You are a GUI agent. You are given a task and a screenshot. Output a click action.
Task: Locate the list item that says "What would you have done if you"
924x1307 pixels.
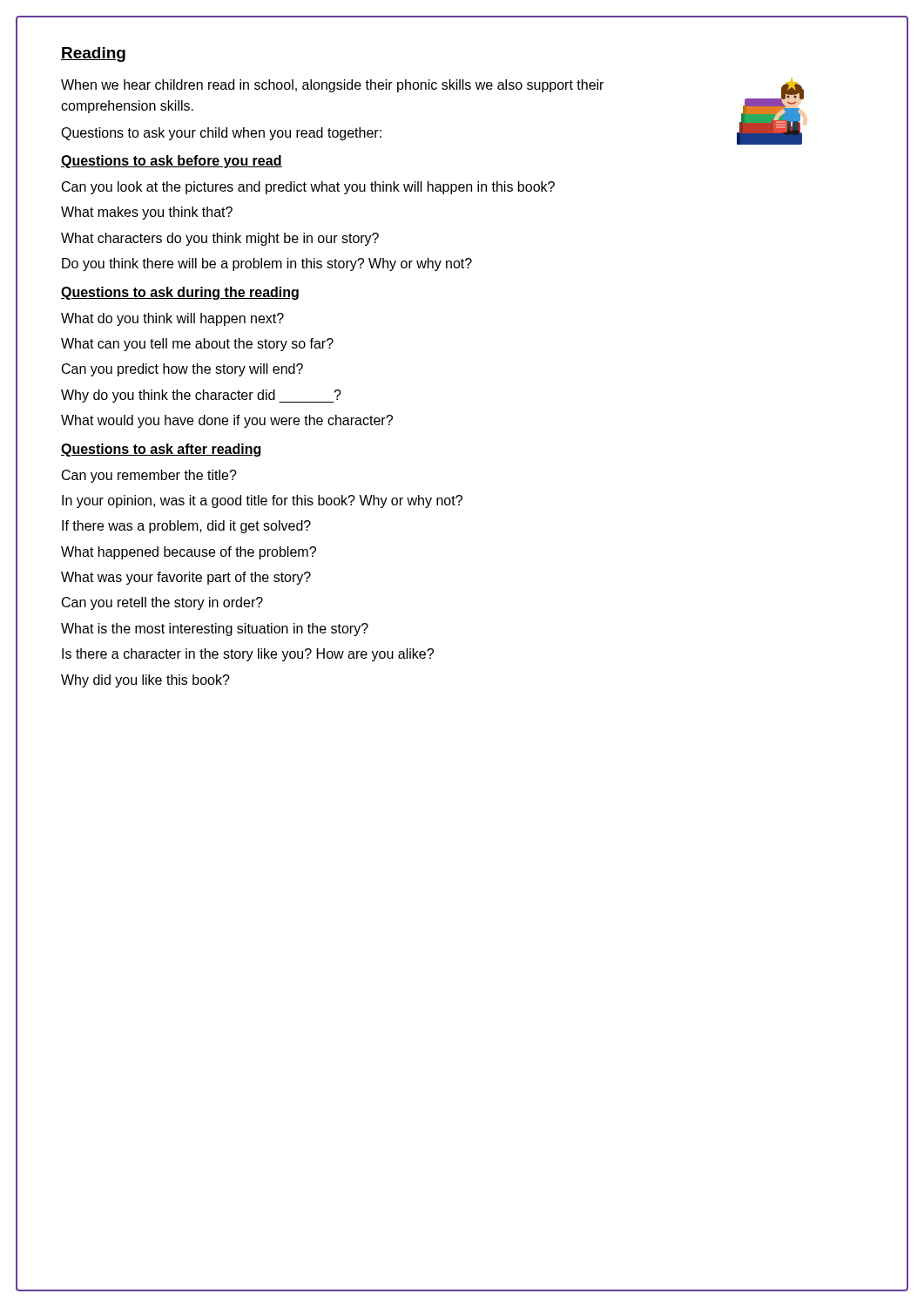coord(227,421)
